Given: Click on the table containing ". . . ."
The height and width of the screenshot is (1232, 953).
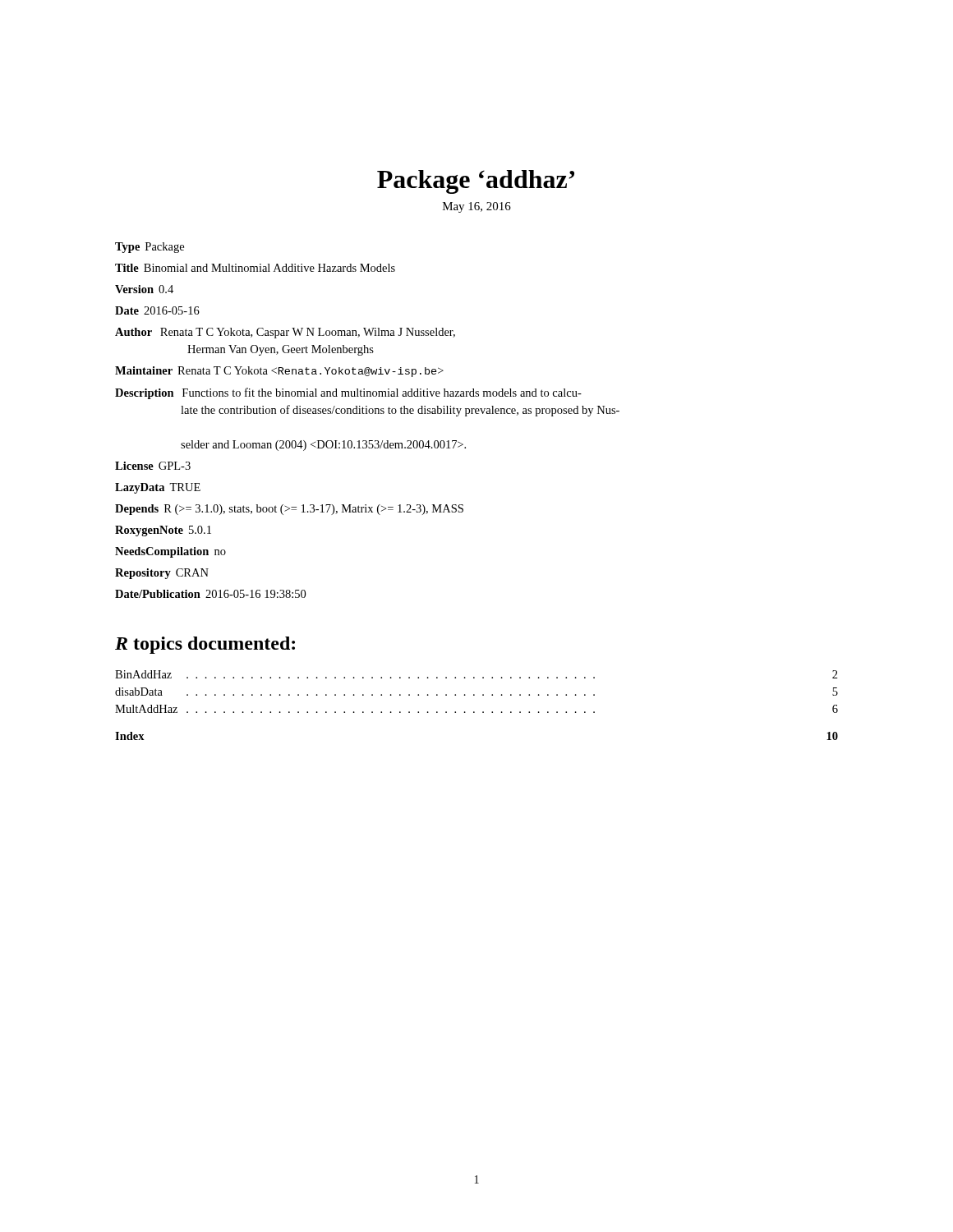Looking at the screenshot, I should (476, 692).
